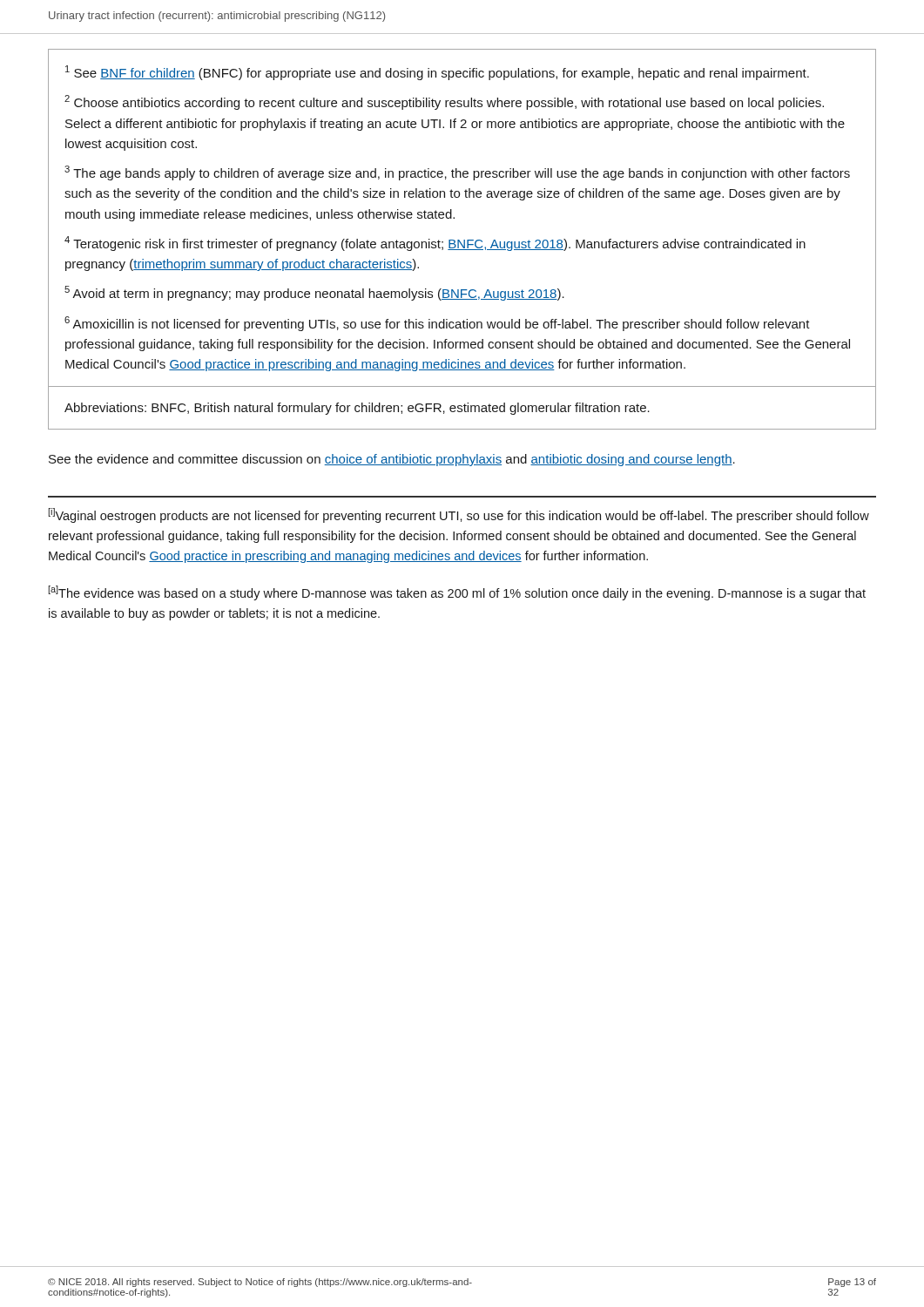Click the passage that begins "1 See BNF for children (BNFC)"
Screen dimensions: 1307x924
[x=462, y=218]
